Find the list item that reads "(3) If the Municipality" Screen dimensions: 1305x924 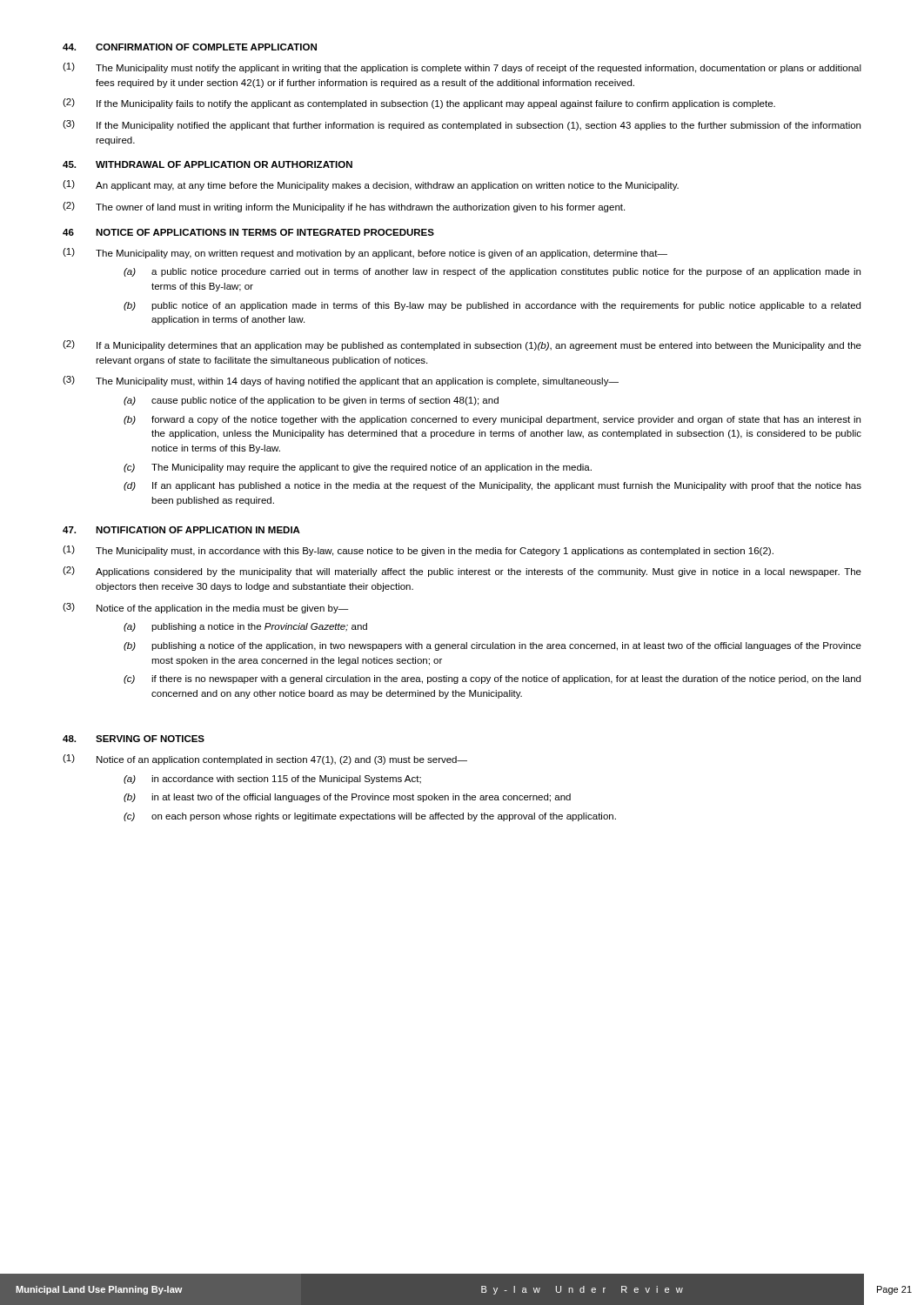(x=462, y=133)
